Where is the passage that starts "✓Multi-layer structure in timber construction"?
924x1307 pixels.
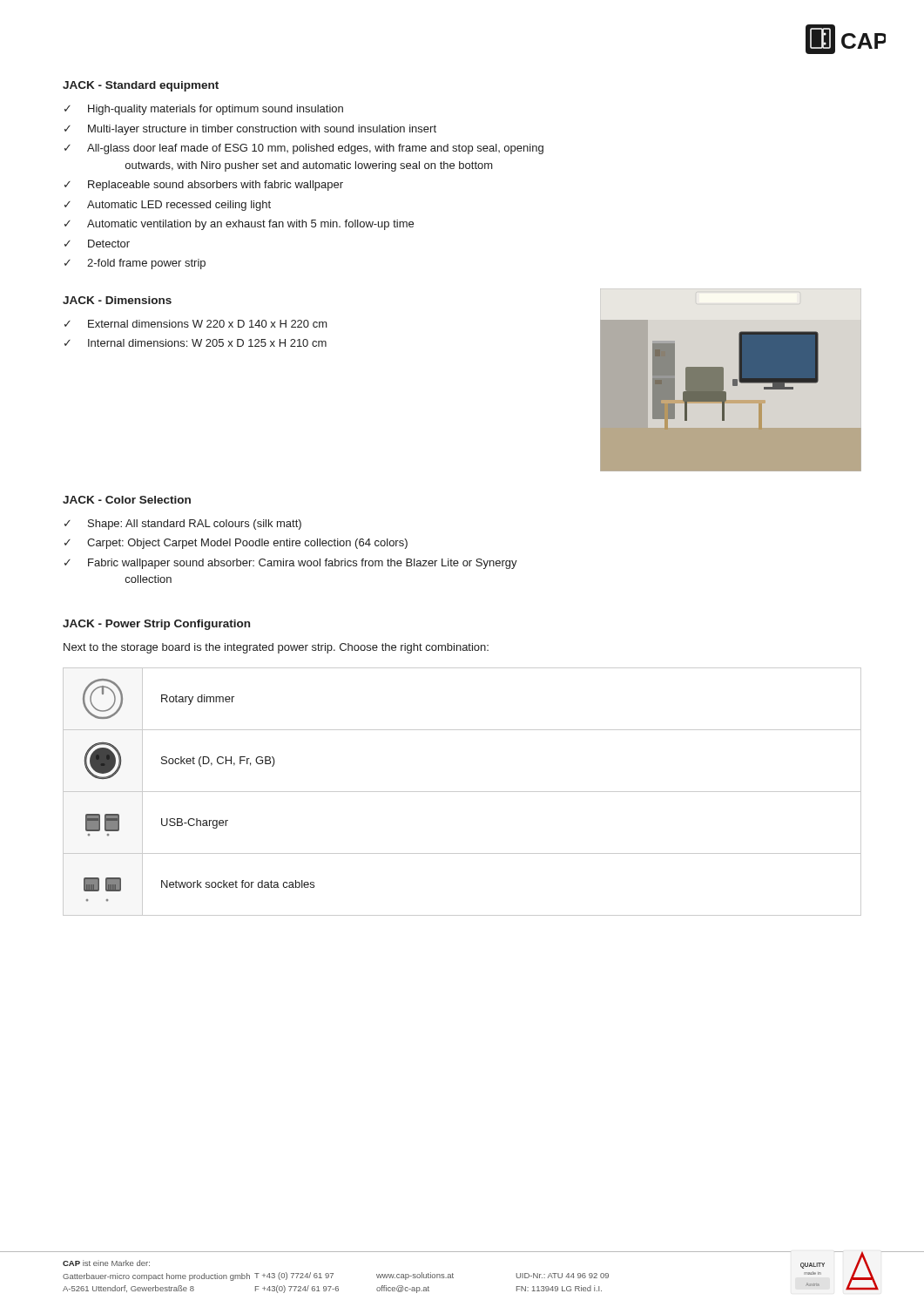click(250, 130)
